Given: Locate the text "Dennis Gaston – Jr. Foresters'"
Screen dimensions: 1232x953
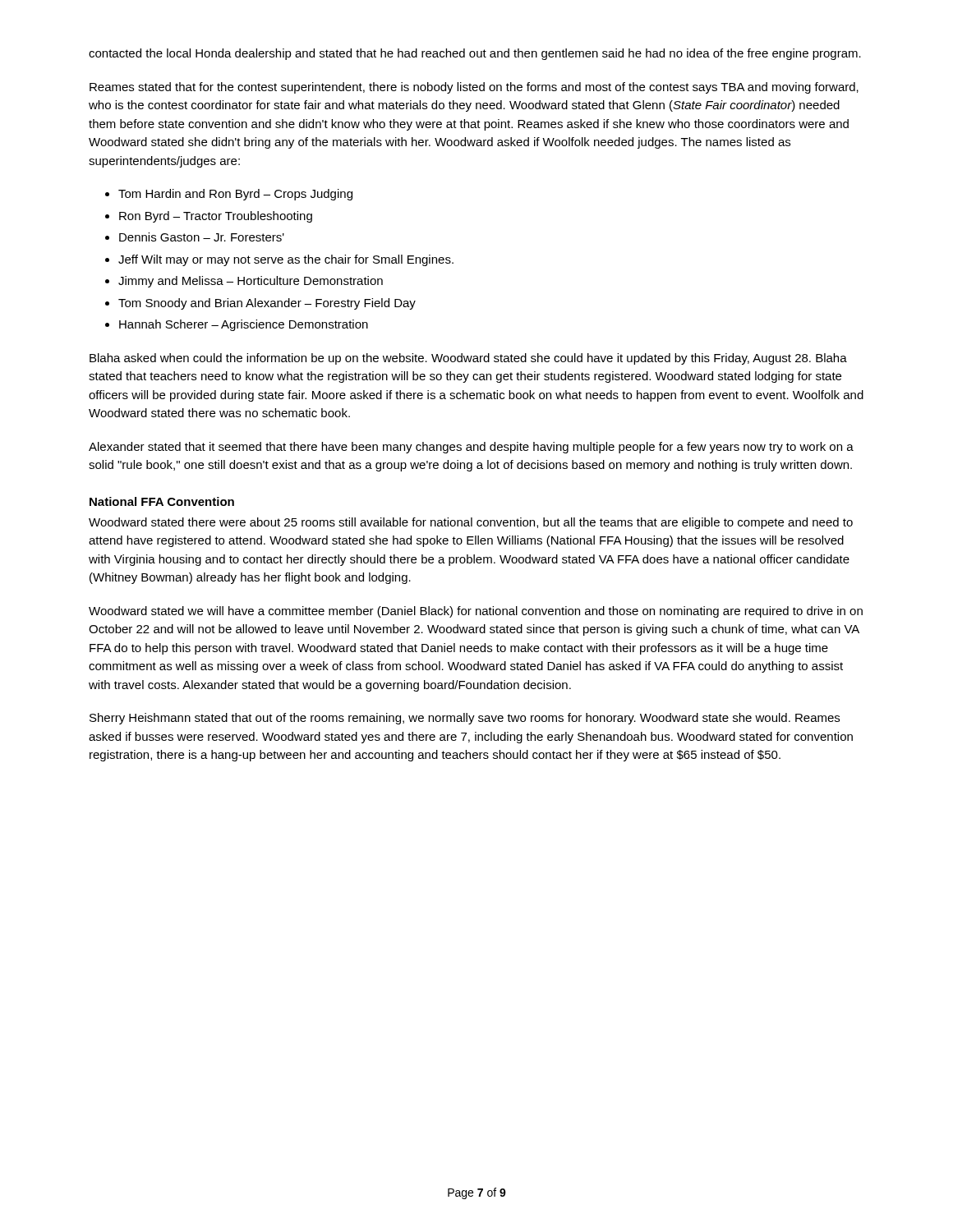Looking at the screenshot, I should tap(201, 237).
